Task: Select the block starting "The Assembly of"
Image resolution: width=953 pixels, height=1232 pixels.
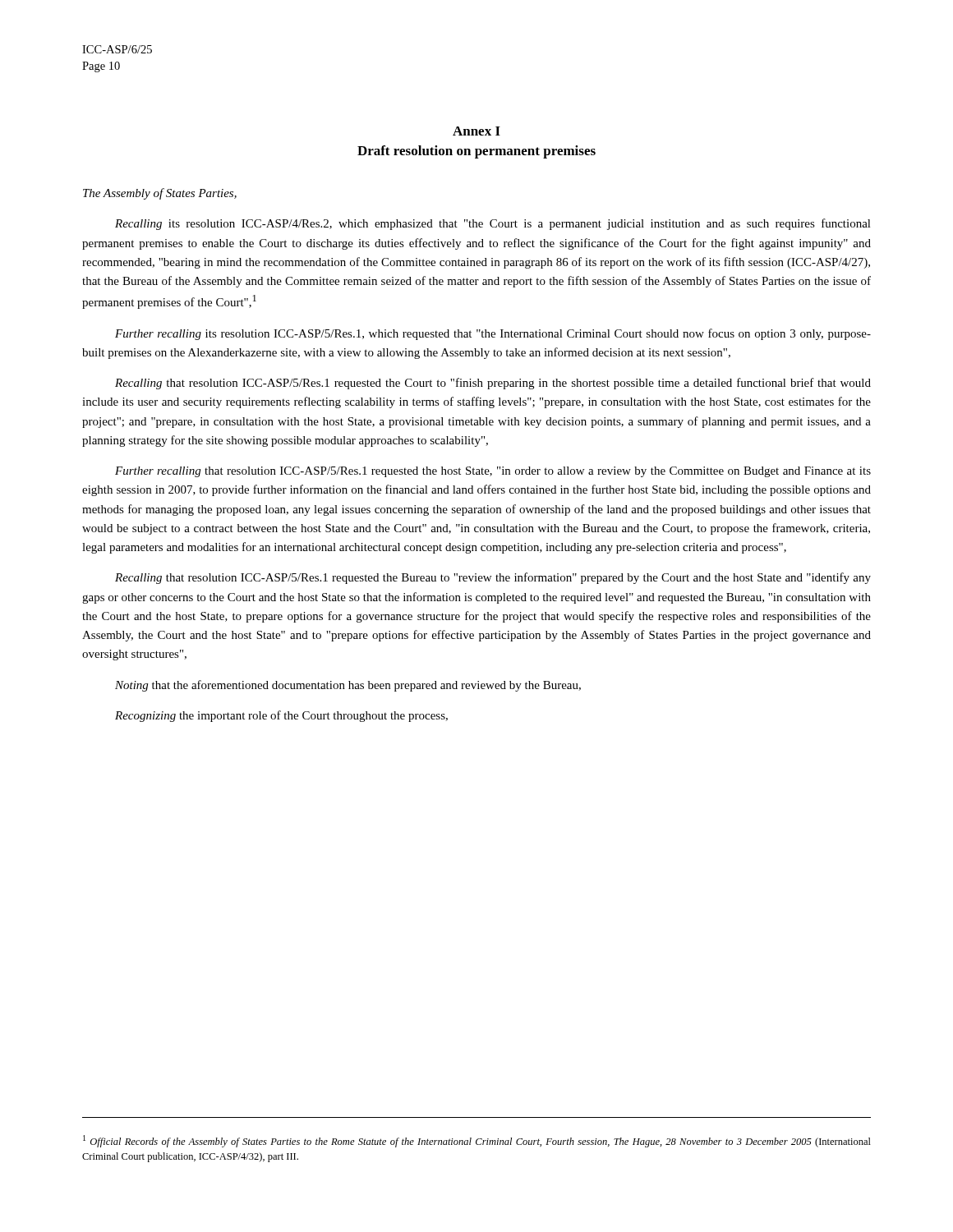Action: [160, 193]
